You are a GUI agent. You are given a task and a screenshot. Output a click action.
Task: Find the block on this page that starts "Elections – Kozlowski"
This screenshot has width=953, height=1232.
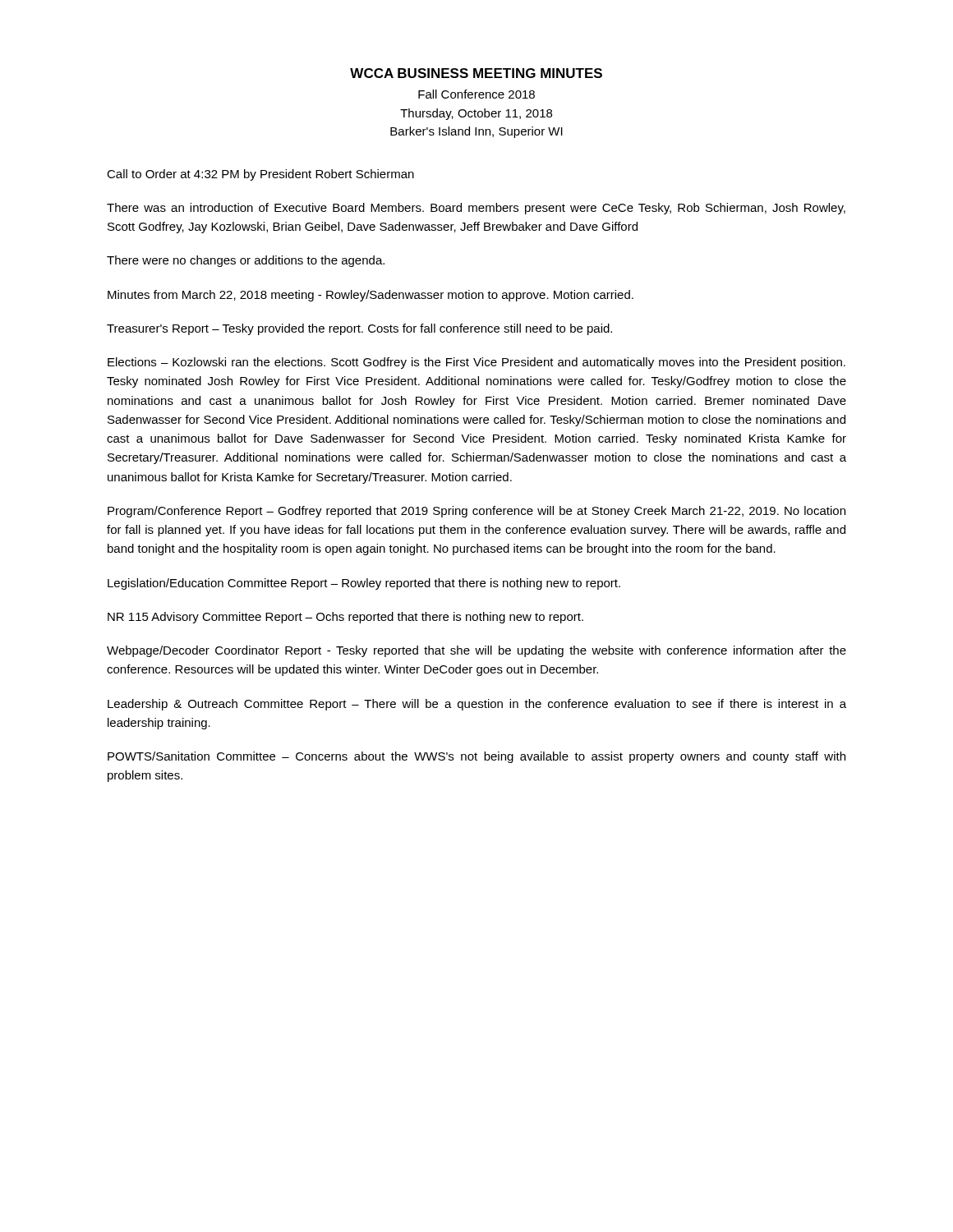[476, 419]
